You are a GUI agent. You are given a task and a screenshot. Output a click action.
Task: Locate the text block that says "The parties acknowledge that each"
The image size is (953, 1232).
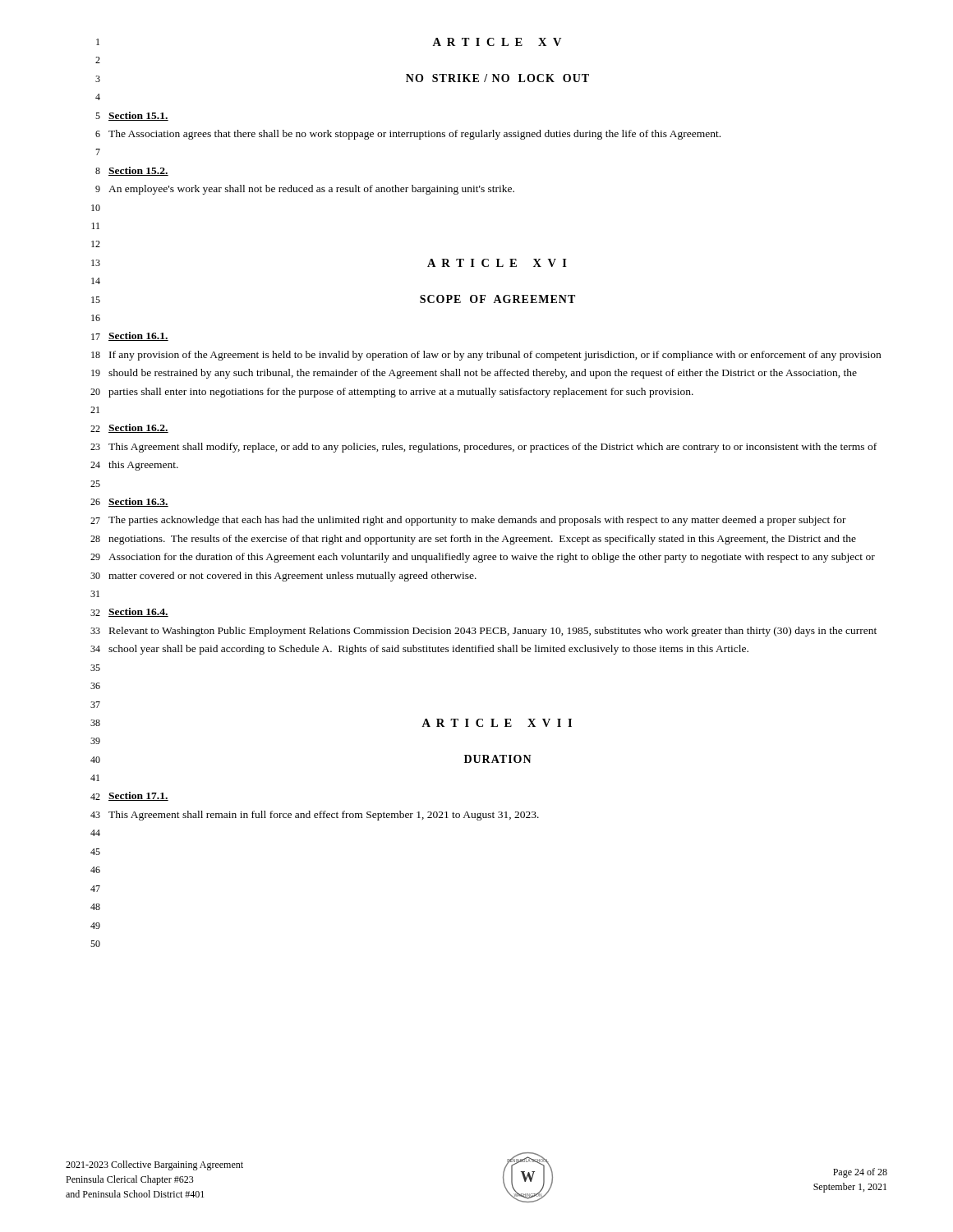(x=492, y=547)
